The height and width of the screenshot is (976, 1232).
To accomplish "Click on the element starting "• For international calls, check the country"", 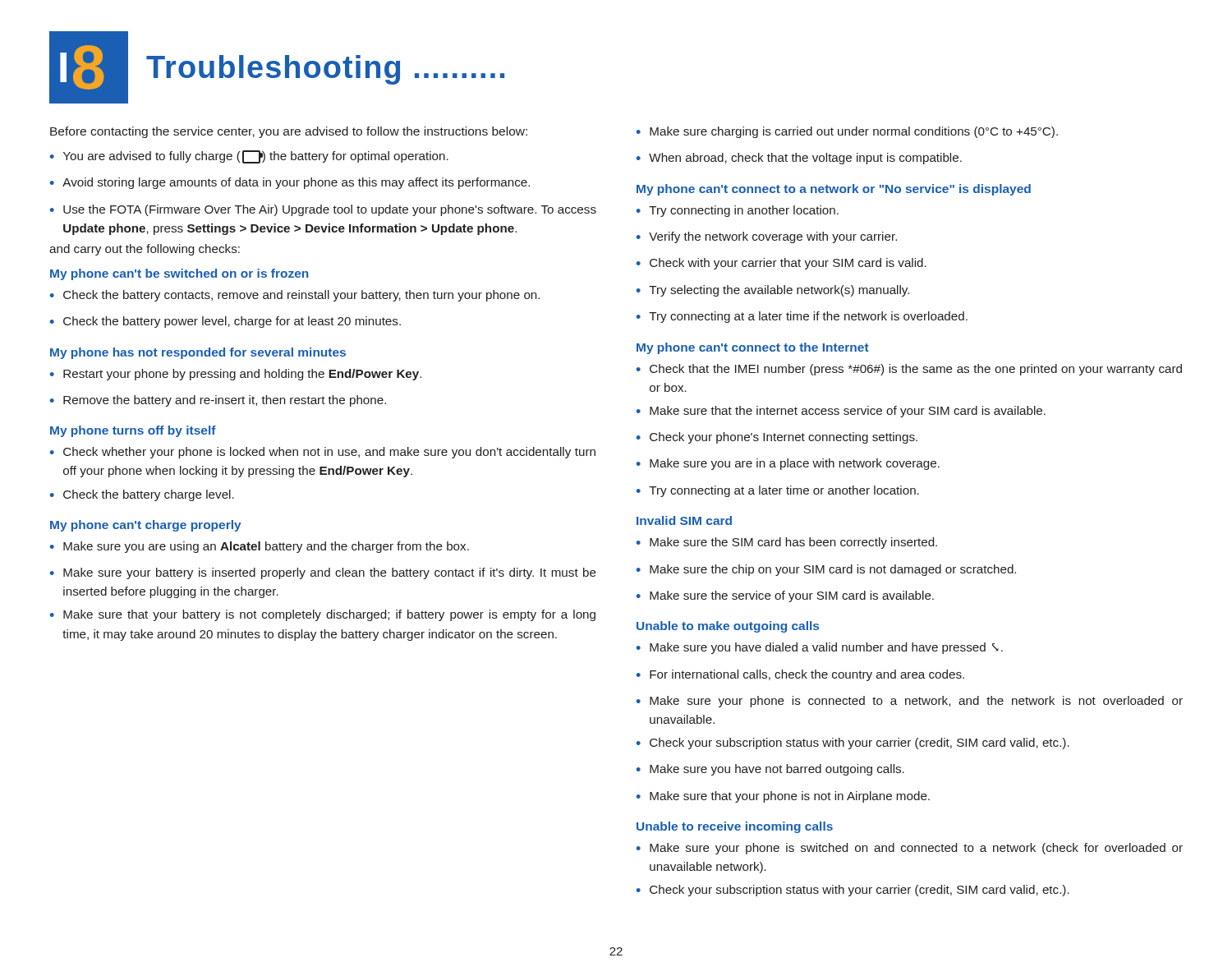I will coord(909,676).
